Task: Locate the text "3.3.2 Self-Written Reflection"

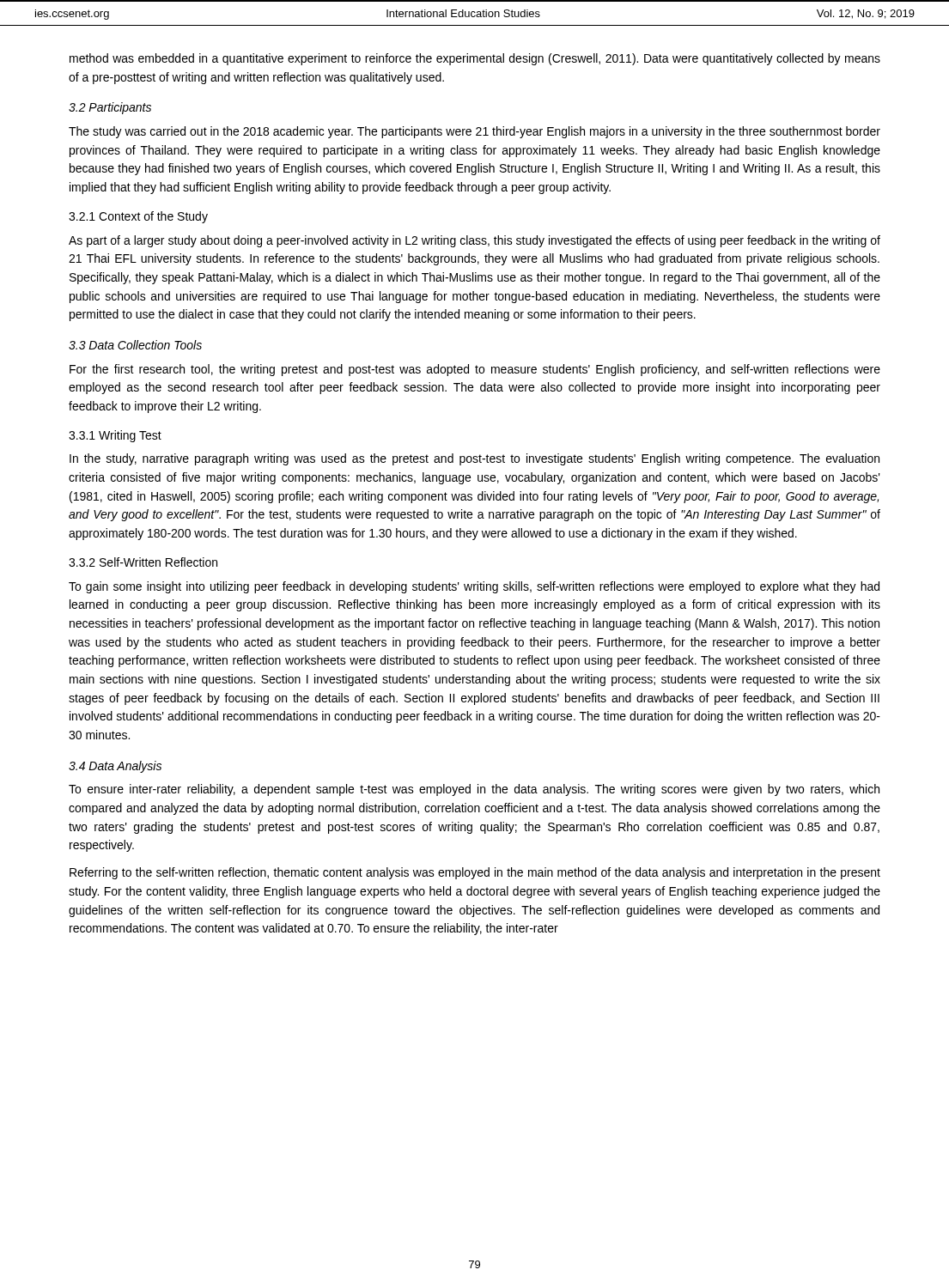Action: 143,562
